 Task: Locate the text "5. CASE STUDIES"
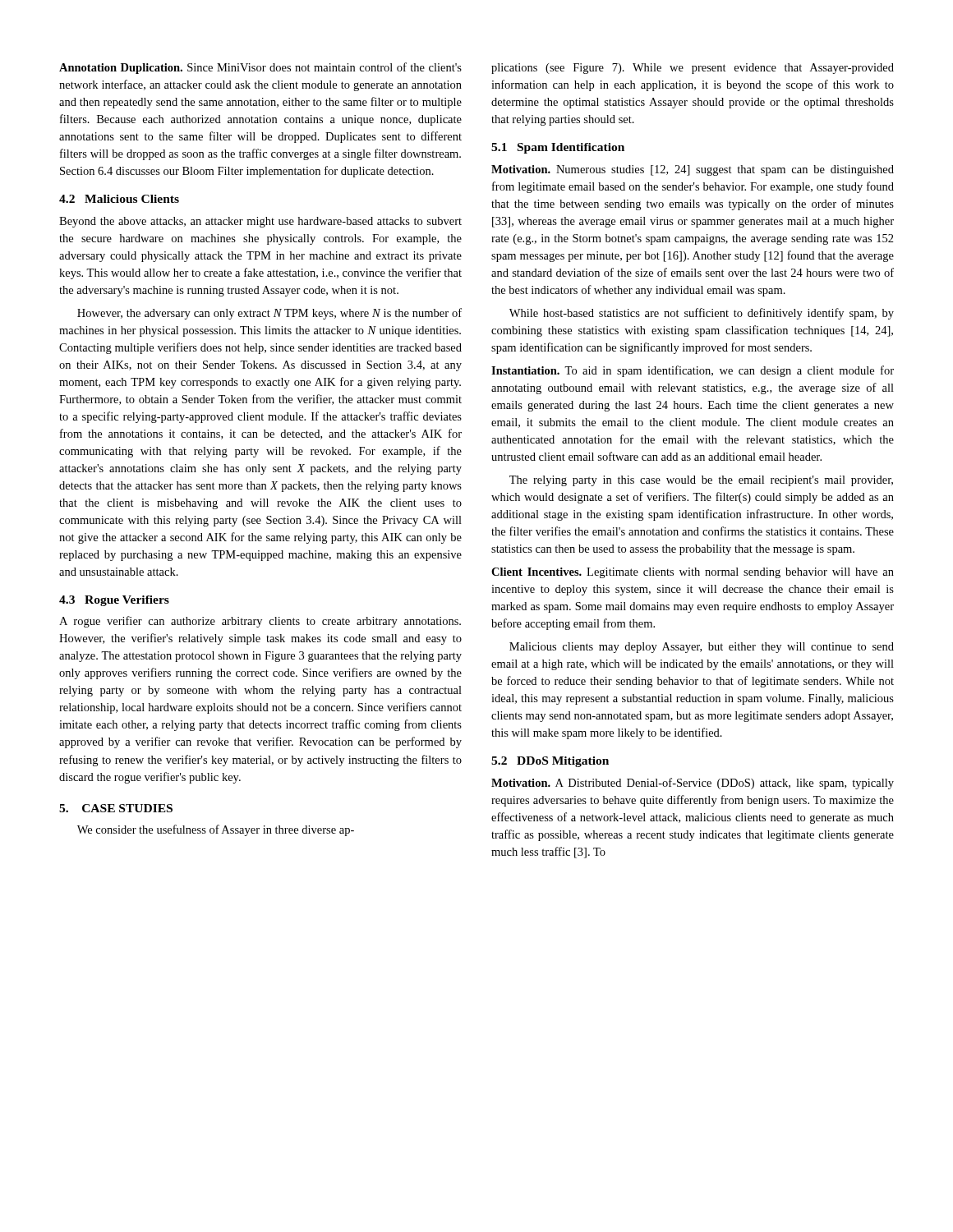[116, 807]
